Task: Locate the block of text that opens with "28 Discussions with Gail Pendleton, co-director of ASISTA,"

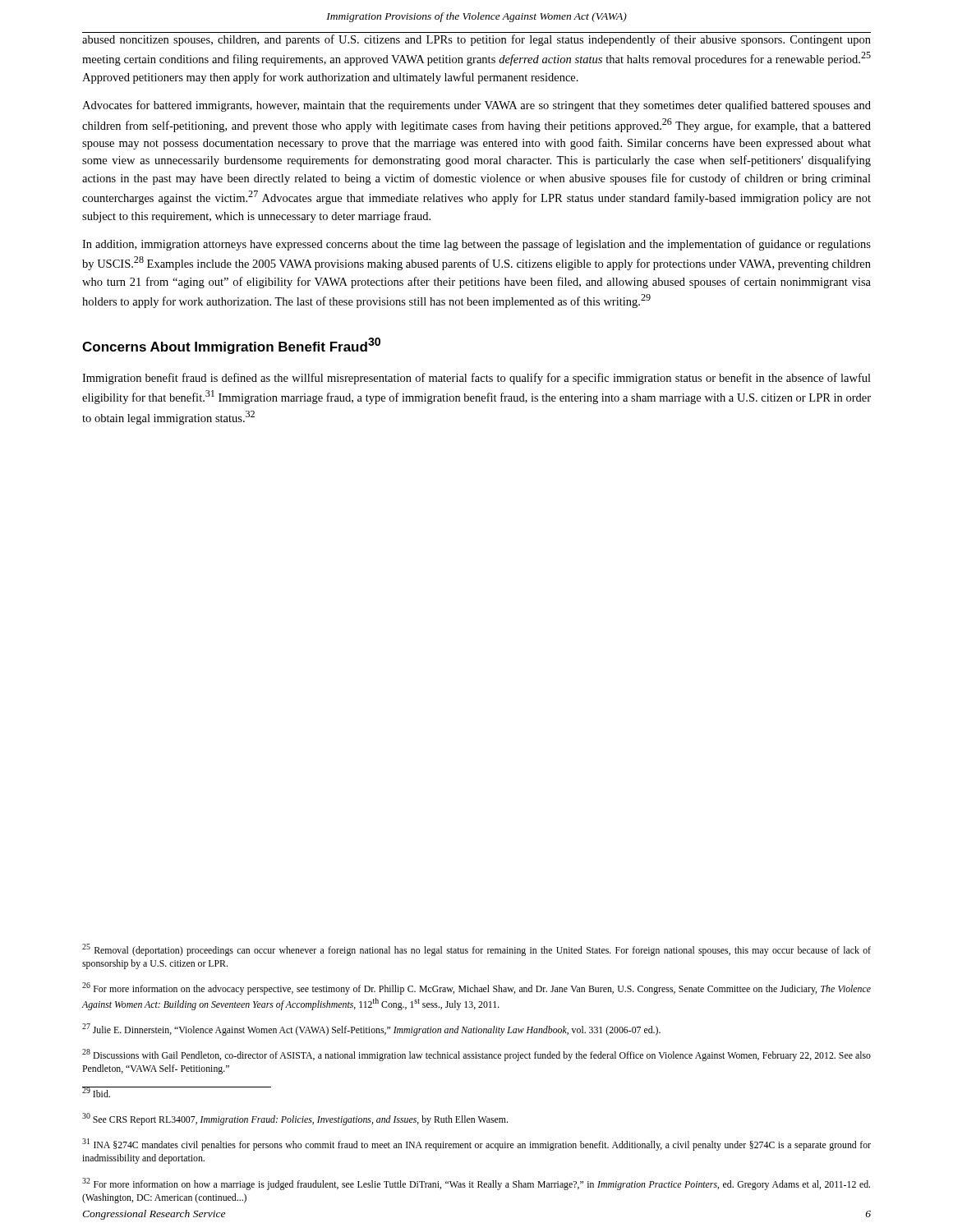Action: [x=476, y=1061]
